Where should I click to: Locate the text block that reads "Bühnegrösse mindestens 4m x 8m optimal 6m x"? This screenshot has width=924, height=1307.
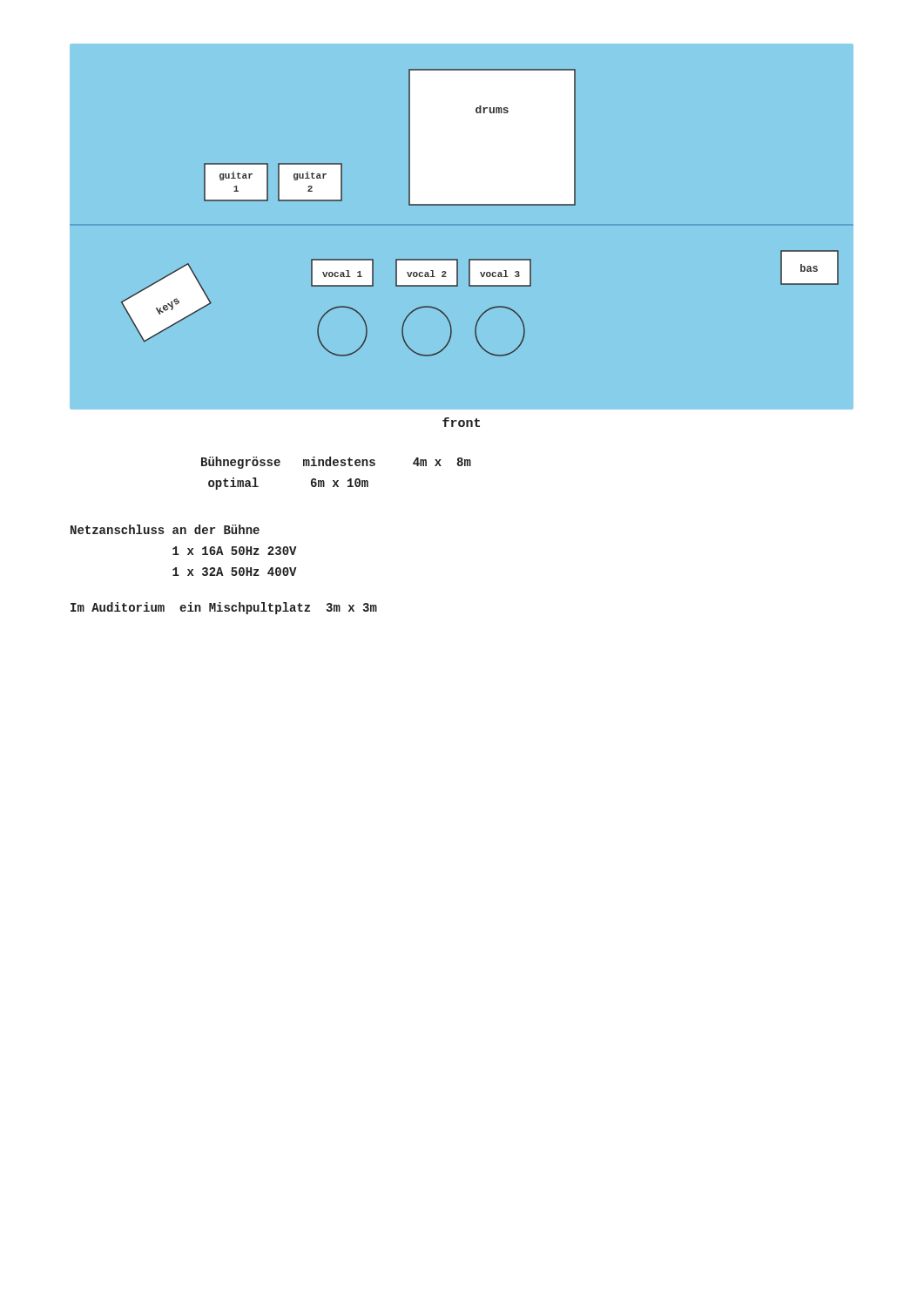click(336, 473)
